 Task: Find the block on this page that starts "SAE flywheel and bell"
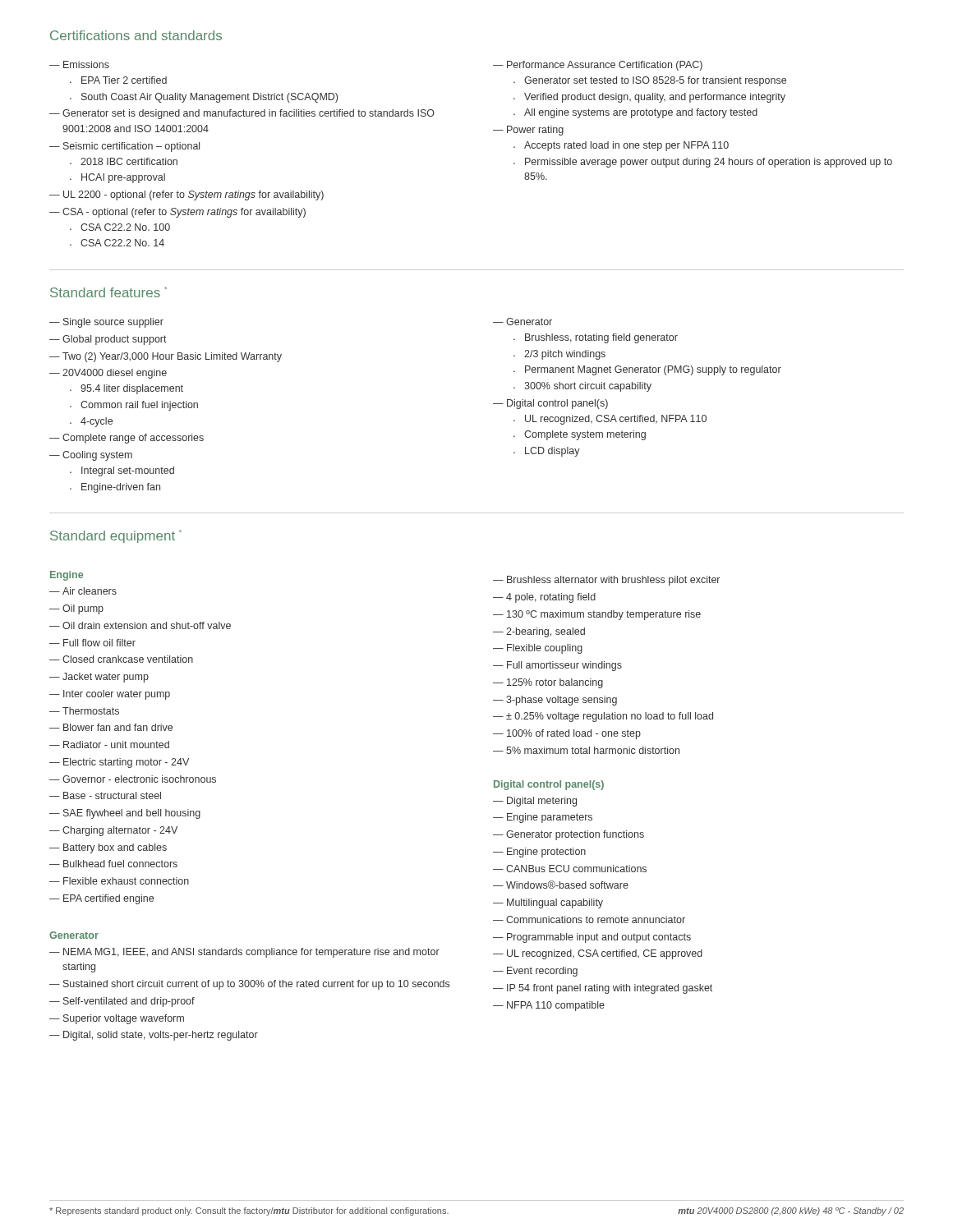point(132,813)
